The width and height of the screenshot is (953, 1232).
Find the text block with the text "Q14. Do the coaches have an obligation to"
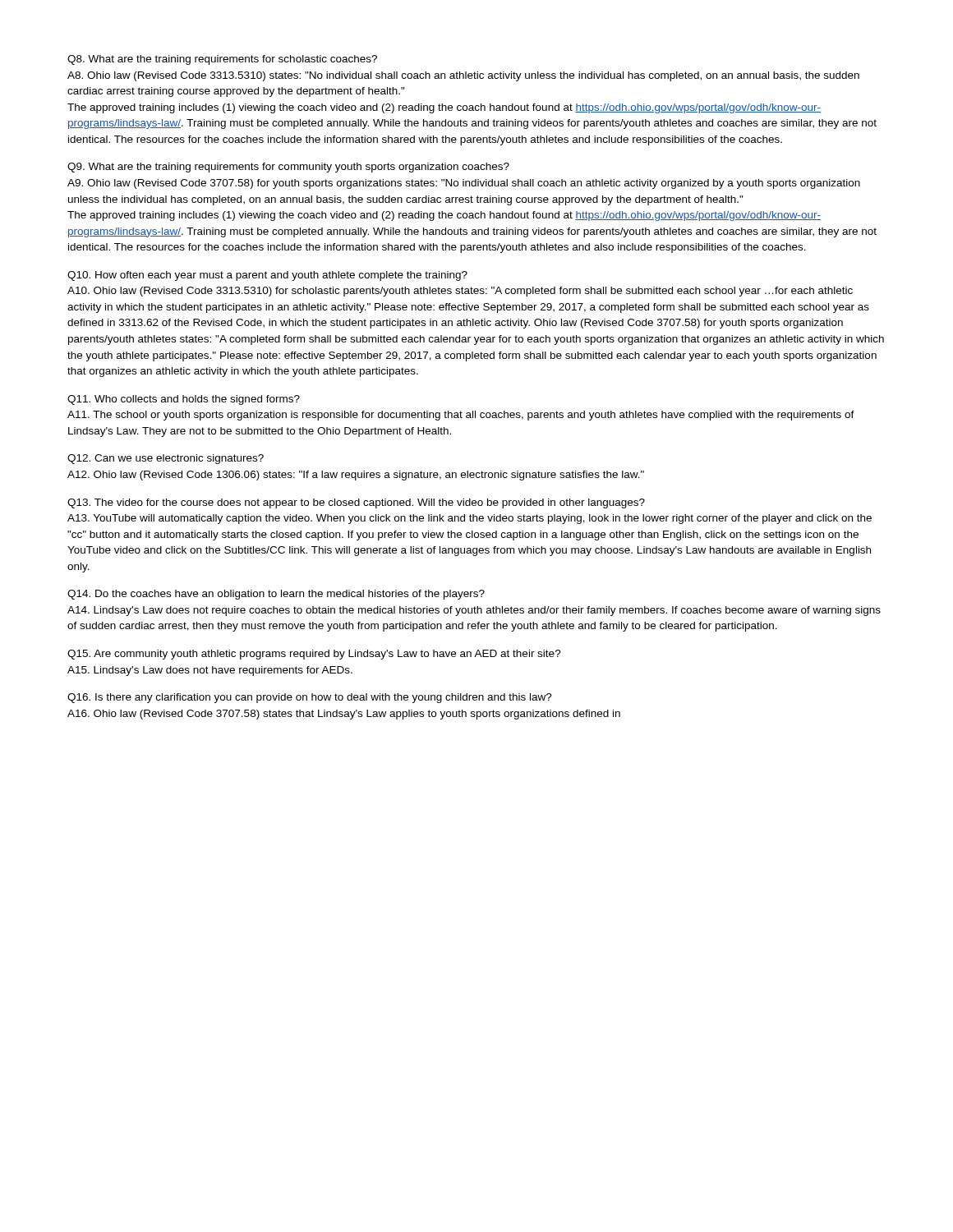click(x=474, y=610)
